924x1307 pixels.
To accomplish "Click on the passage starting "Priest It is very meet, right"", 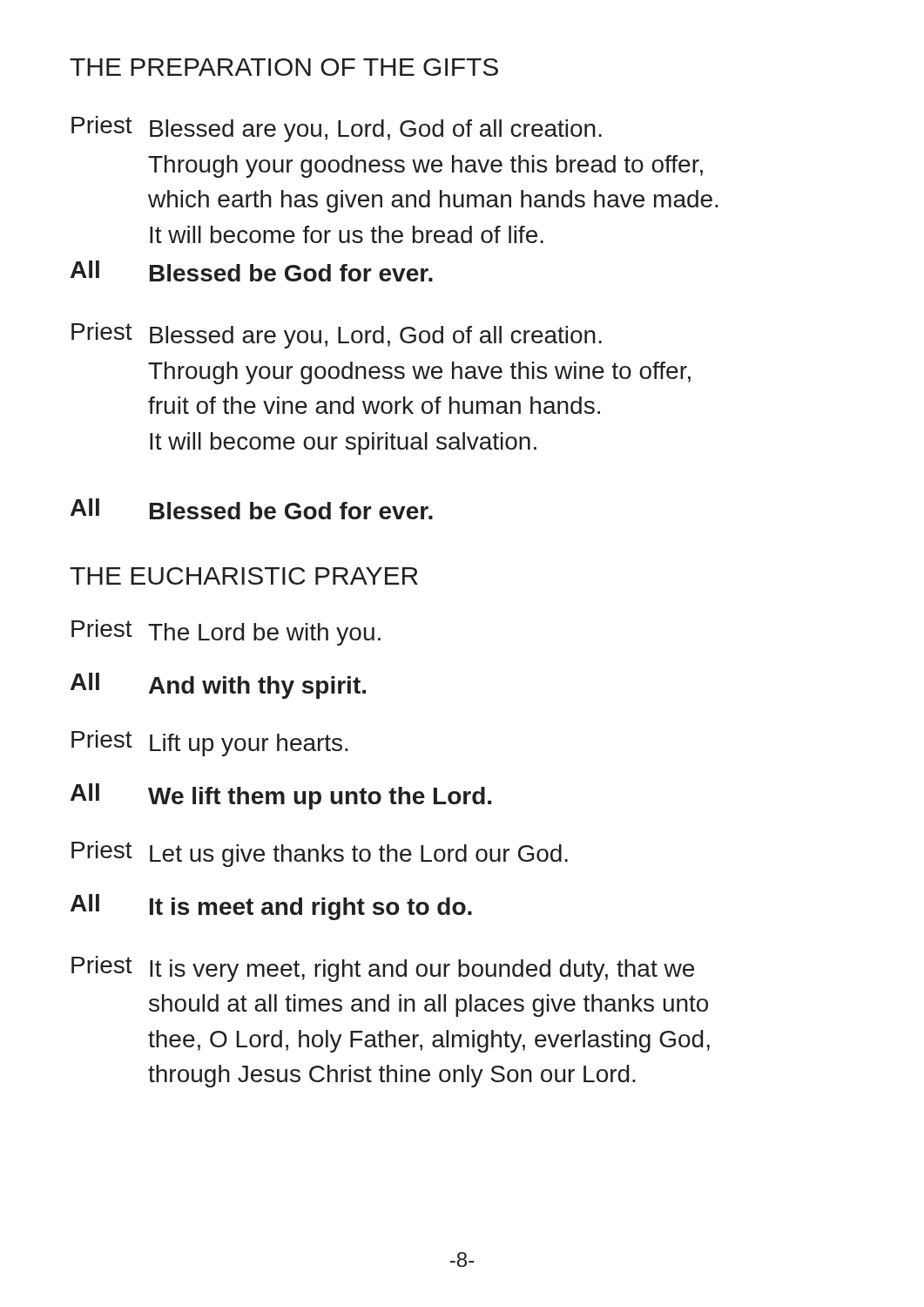I will (x=462, y=1022).
